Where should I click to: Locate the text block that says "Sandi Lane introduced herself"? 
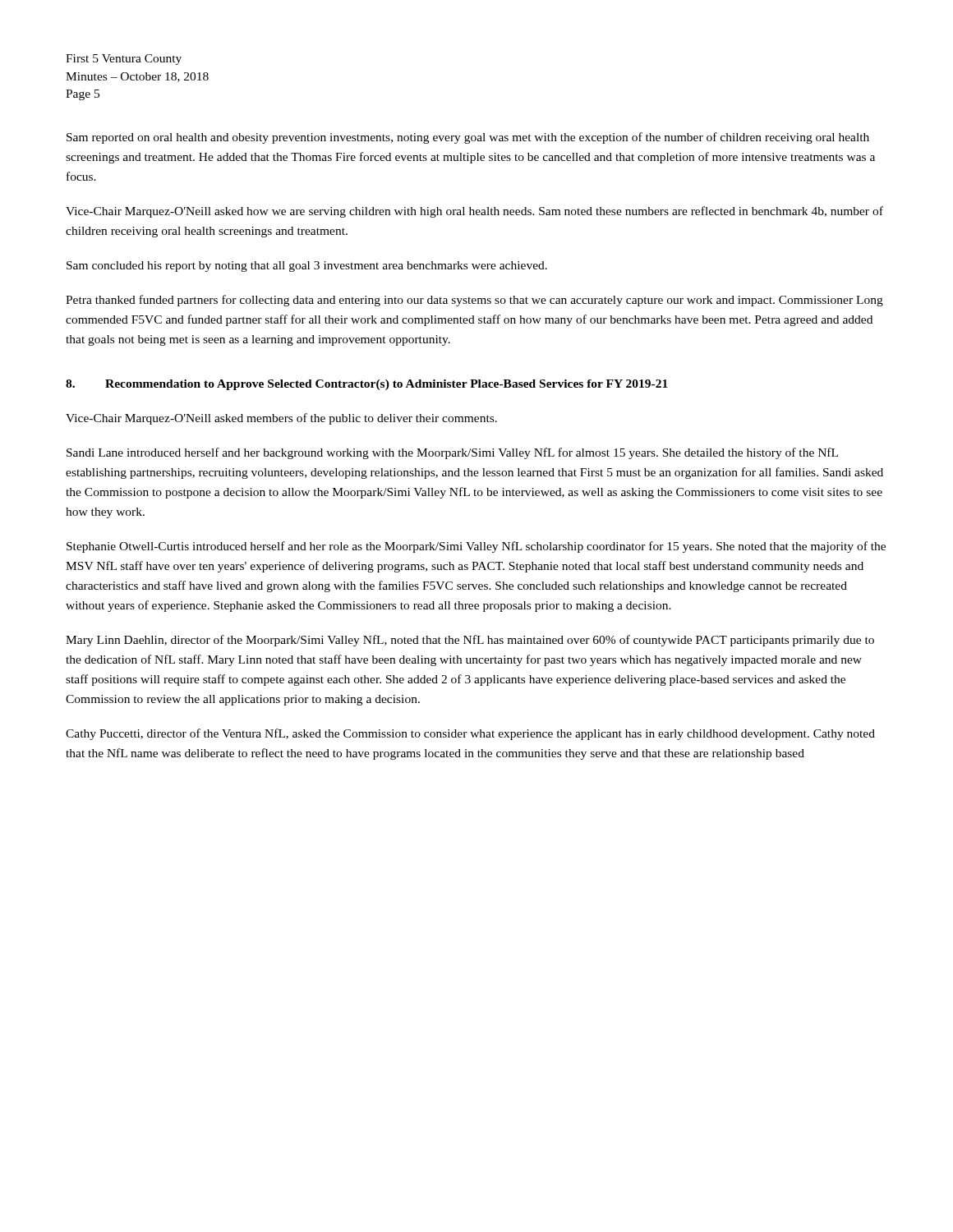coord(475,482)
